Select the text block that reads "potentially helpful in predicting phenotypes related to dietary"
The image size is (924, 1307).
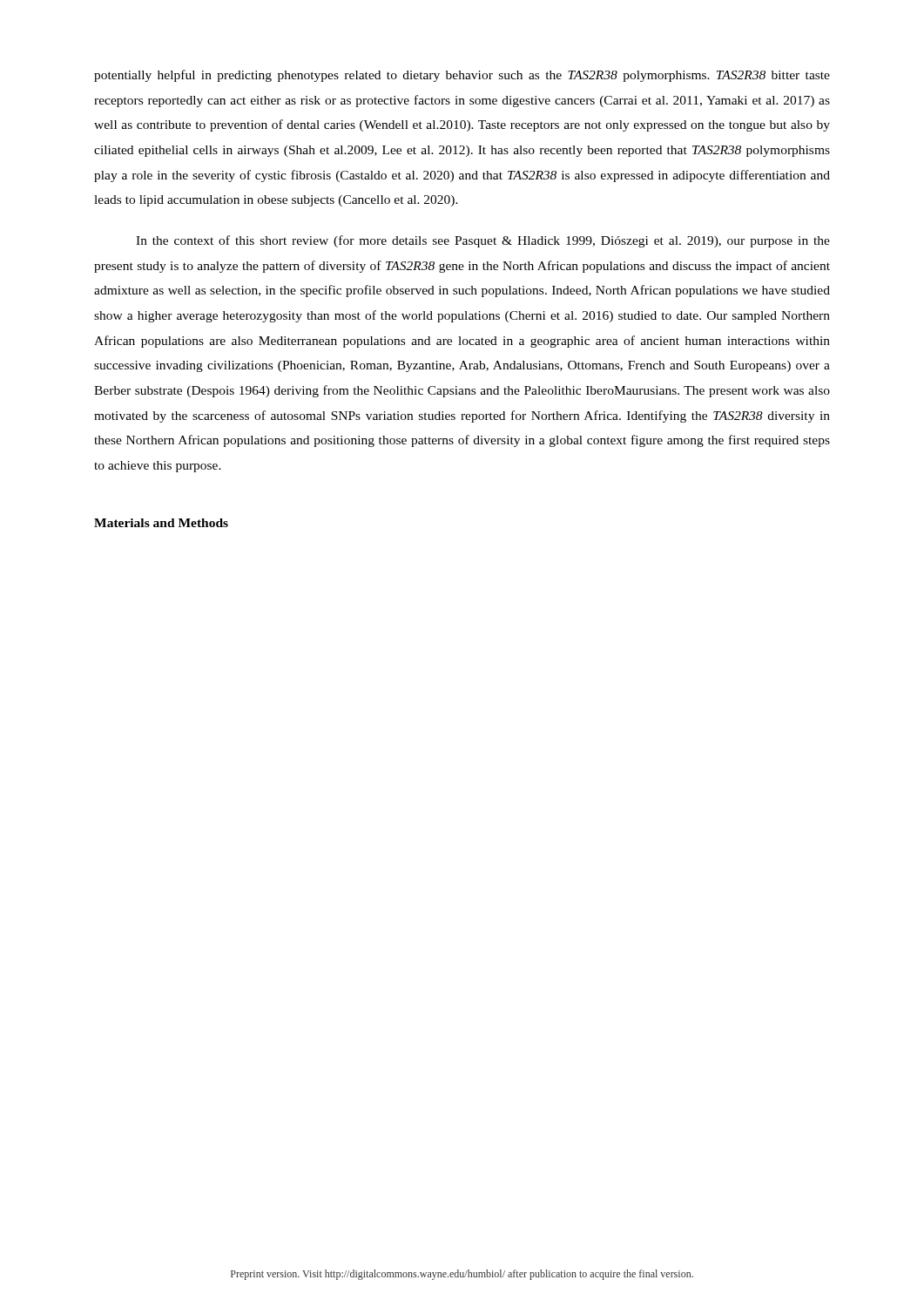tap(462, 137)
